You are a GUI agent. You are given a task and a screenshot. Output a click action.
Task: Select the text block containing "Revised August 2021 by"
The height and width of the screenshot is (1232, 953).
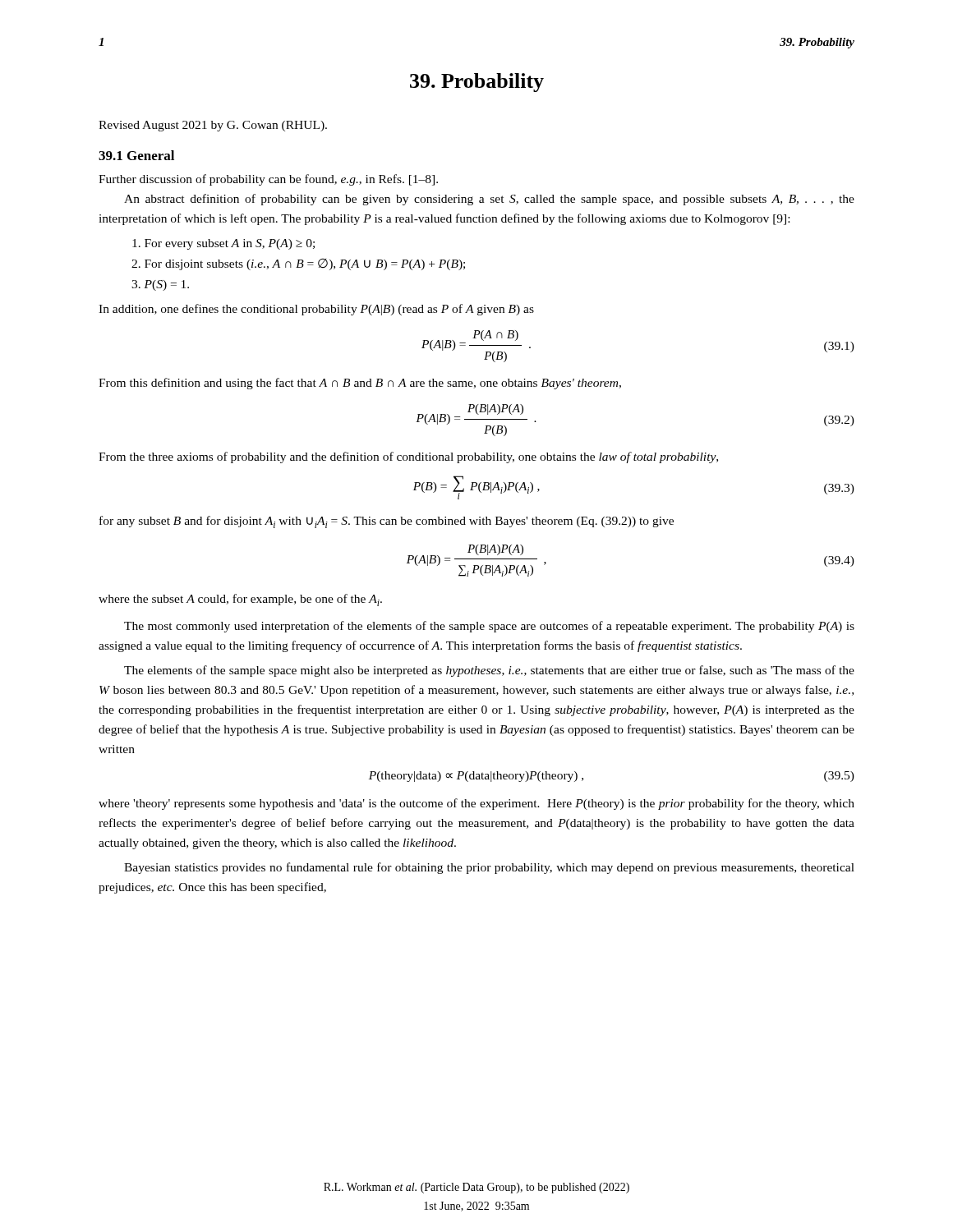pos(213,124)
